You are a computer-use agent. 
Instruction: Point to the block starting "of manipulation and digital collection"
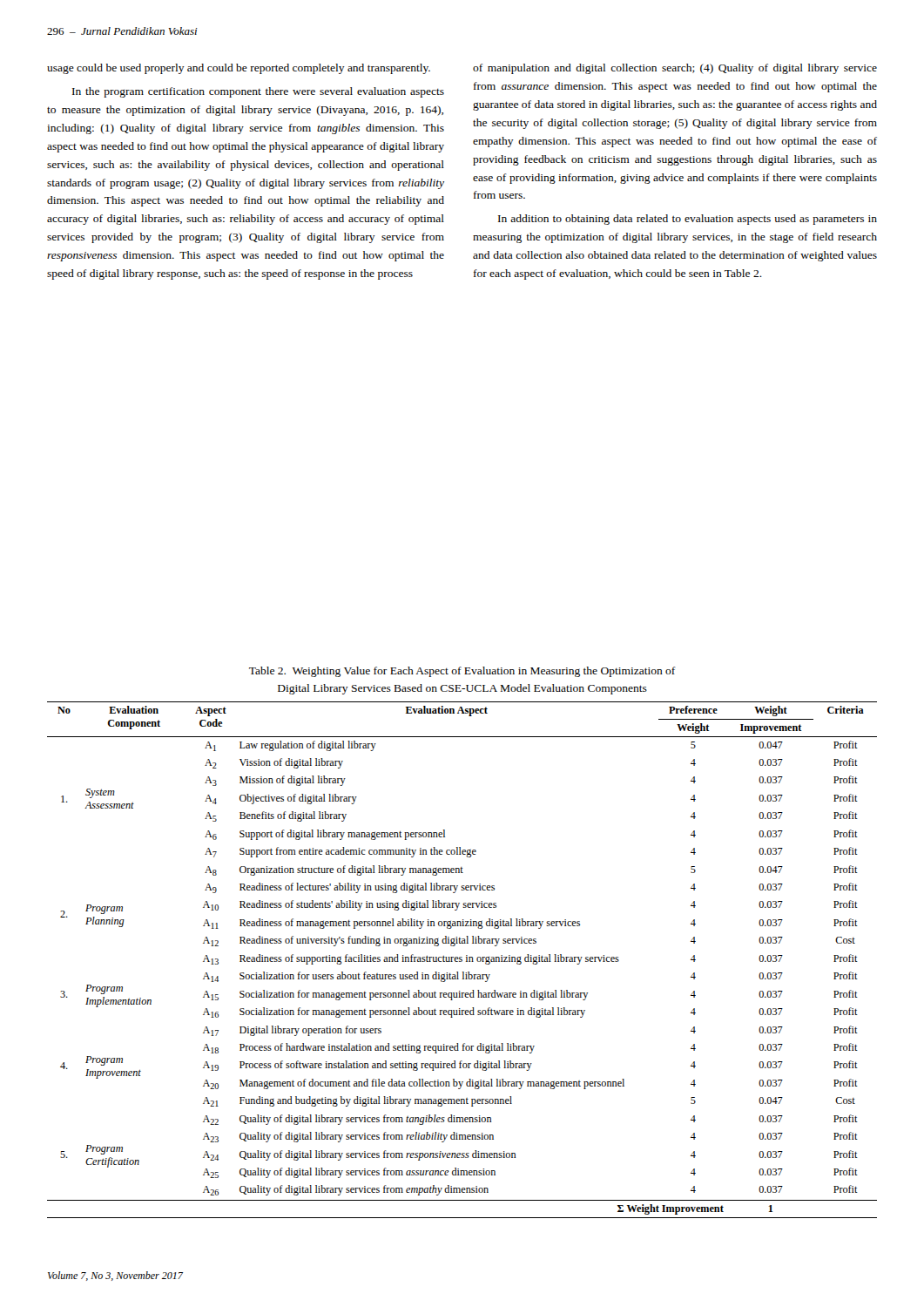click(675, 171)
